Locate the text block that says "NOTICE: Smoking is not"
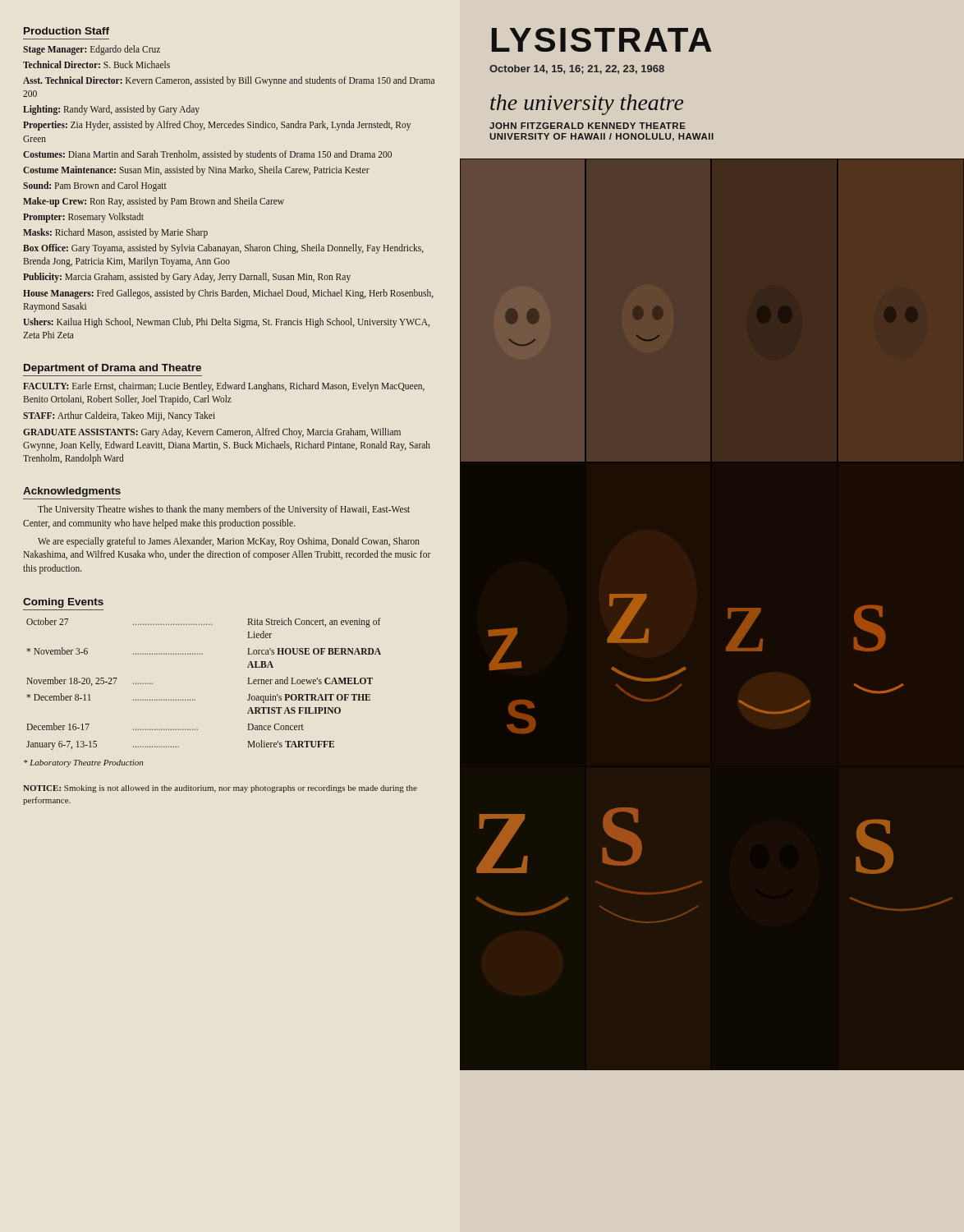The width and height of the screenshot is (964, 1232). pyautogui.click(x=220, y=794)
